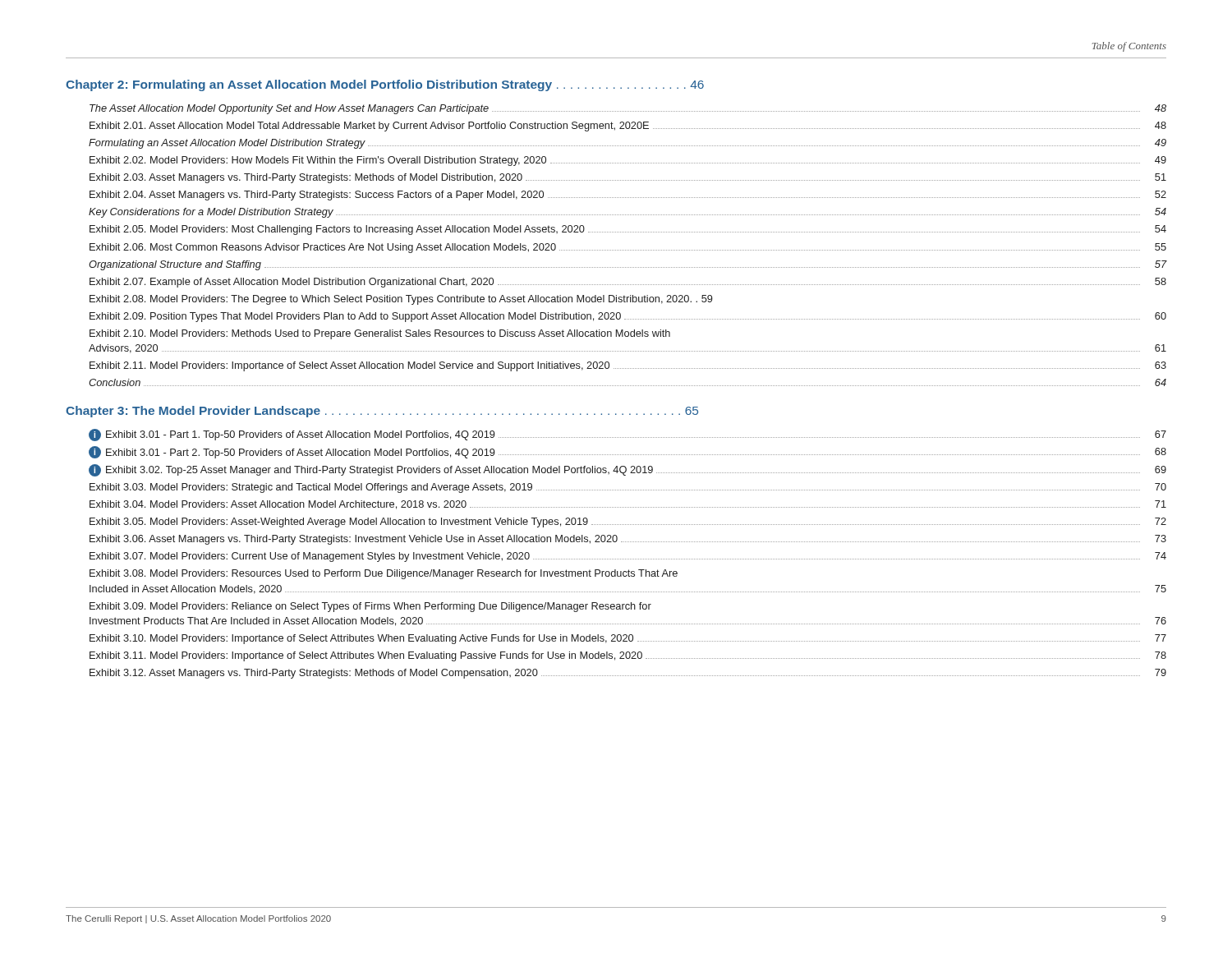The width and height of the screenshot is (1232, 953).
Task: Click on the list item with the text "Exhibit 2.08. Model Providers: The"
Action: [401, 299]
